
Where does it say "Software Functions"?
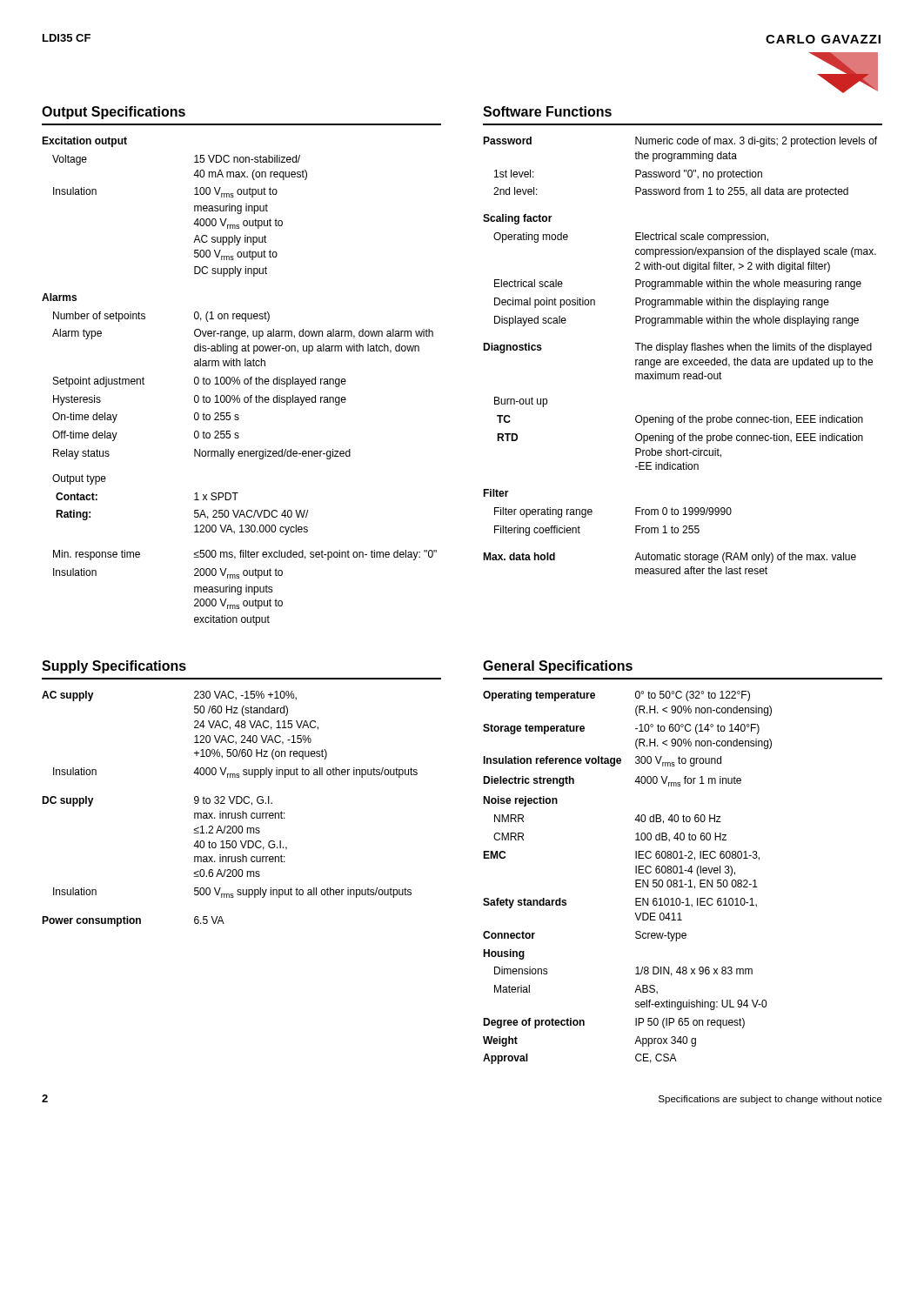[547, 112]
